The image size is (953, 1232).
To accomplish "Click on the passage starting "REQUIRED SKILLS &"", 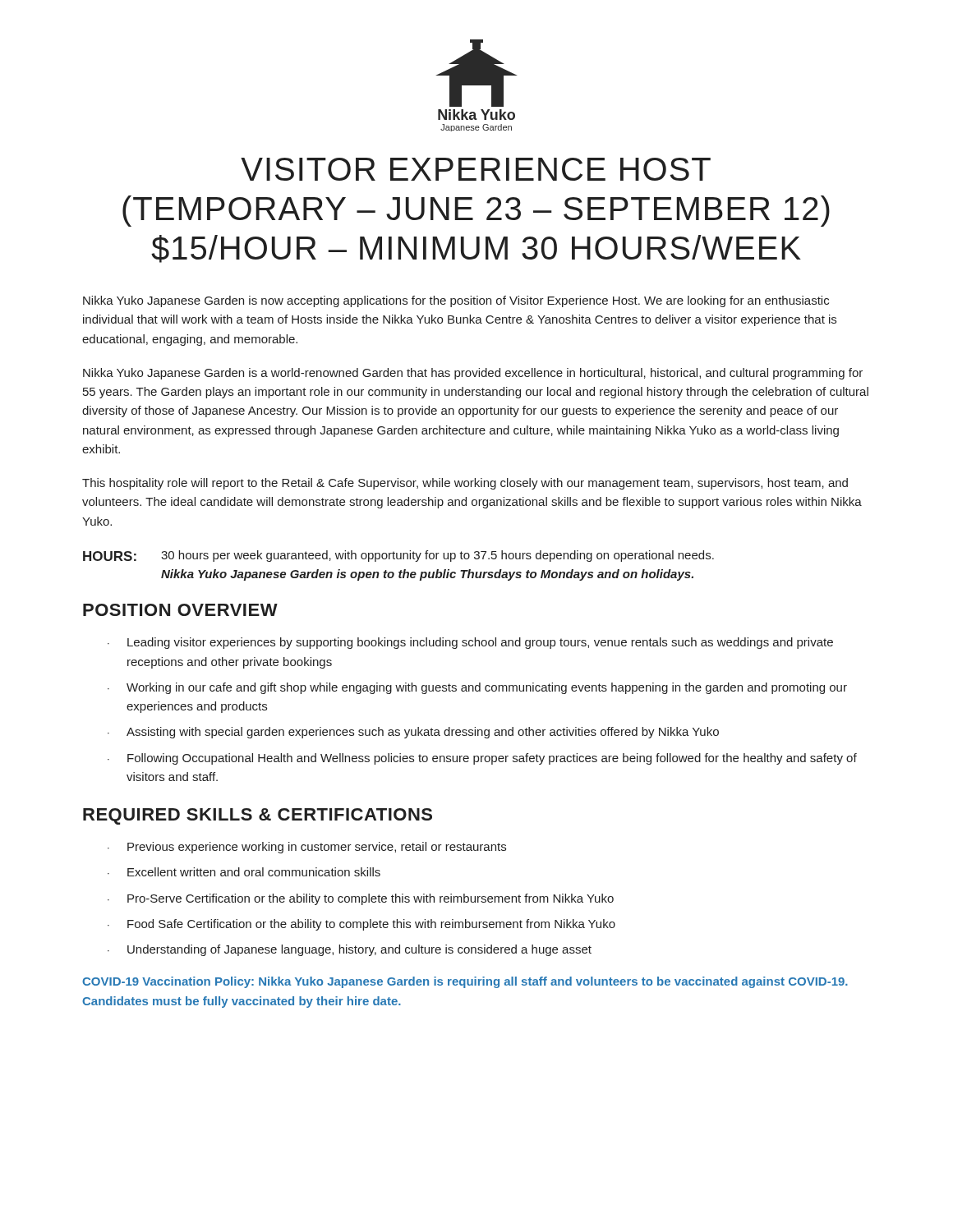I will point(258,814).
